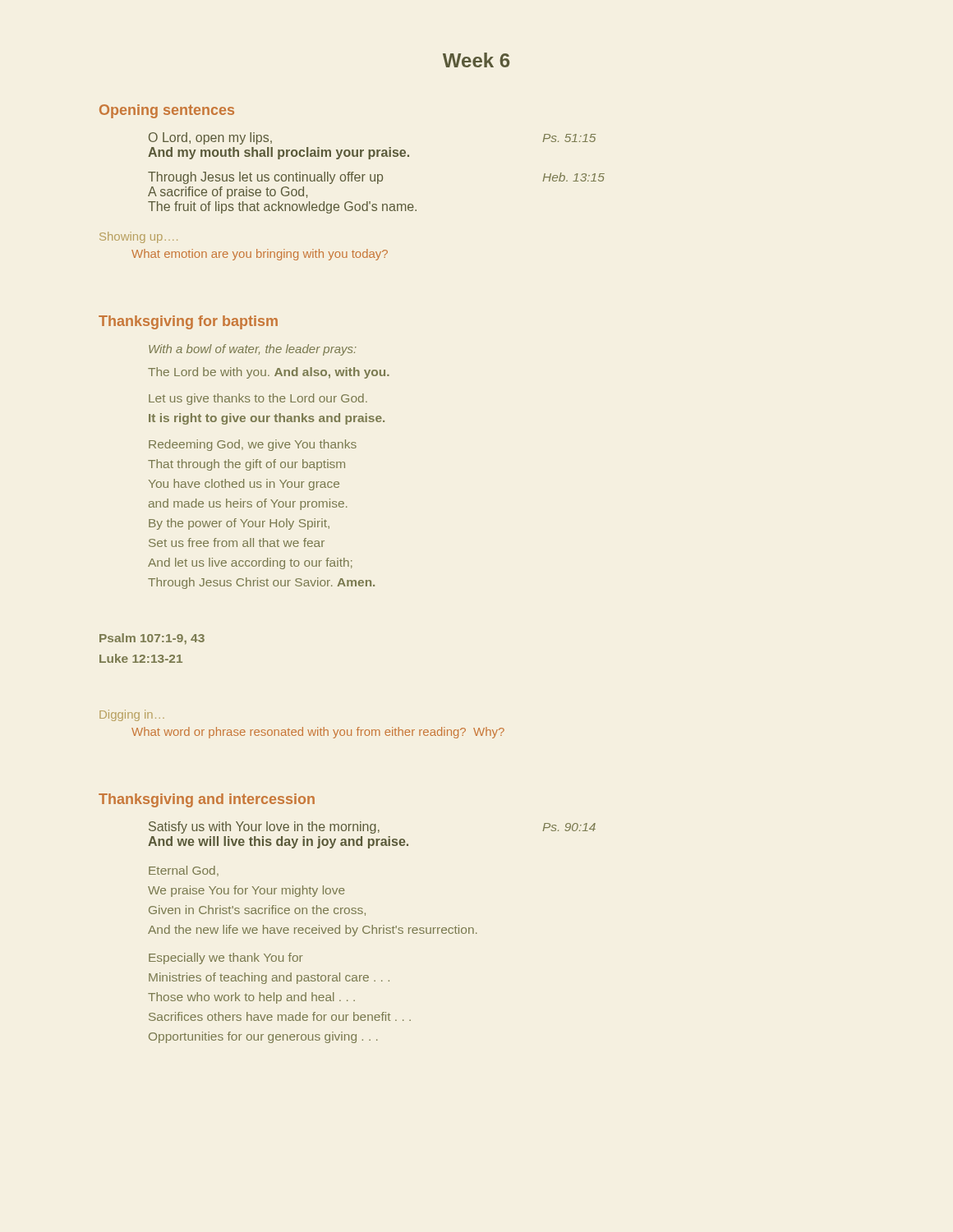
Task: Find the region starting "With a bowl of water,"
Action: 252,349
